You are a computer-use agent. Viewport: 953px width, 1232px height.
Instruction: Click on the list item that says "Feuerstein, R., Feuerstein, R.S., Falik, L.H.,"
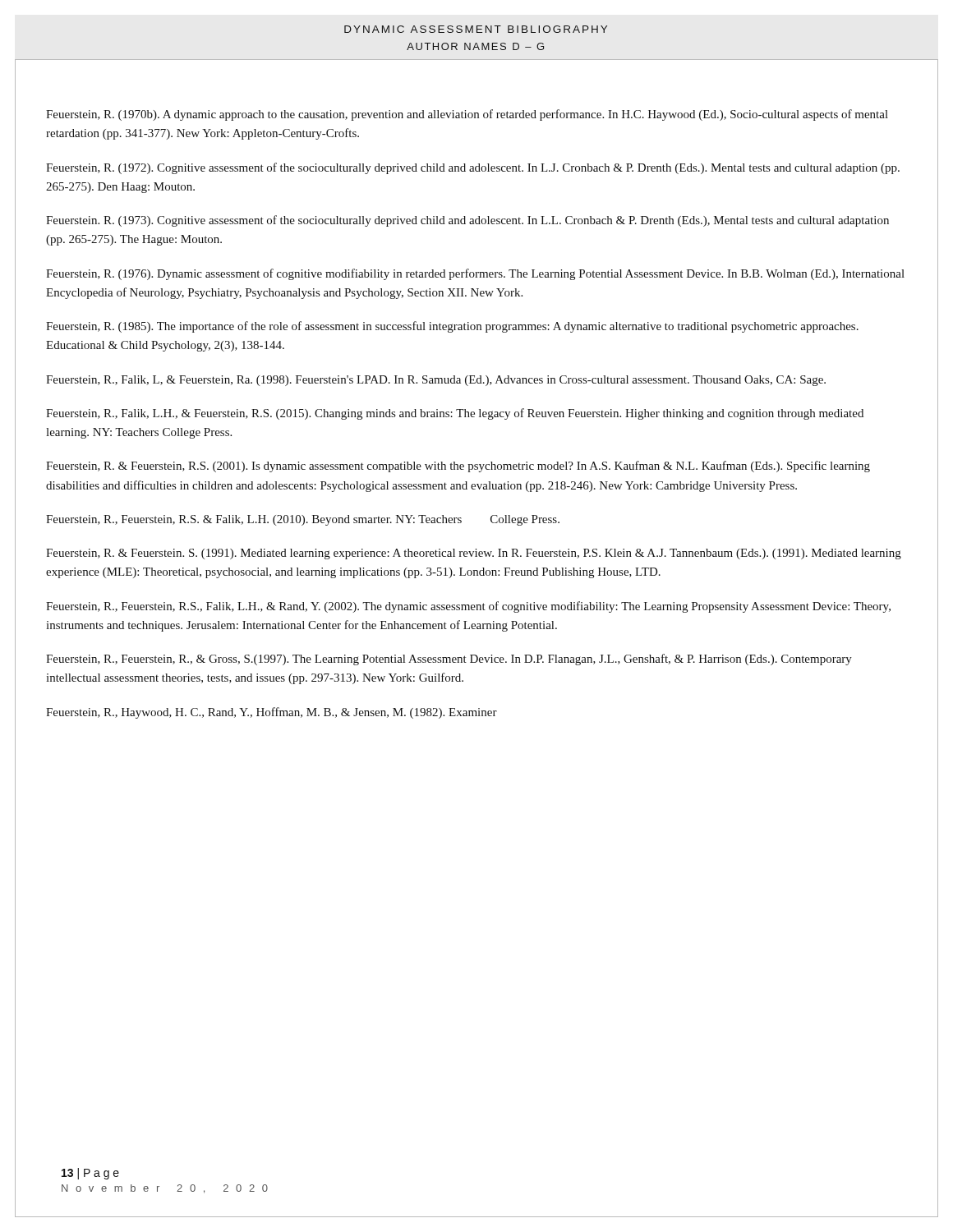point(469,615)
